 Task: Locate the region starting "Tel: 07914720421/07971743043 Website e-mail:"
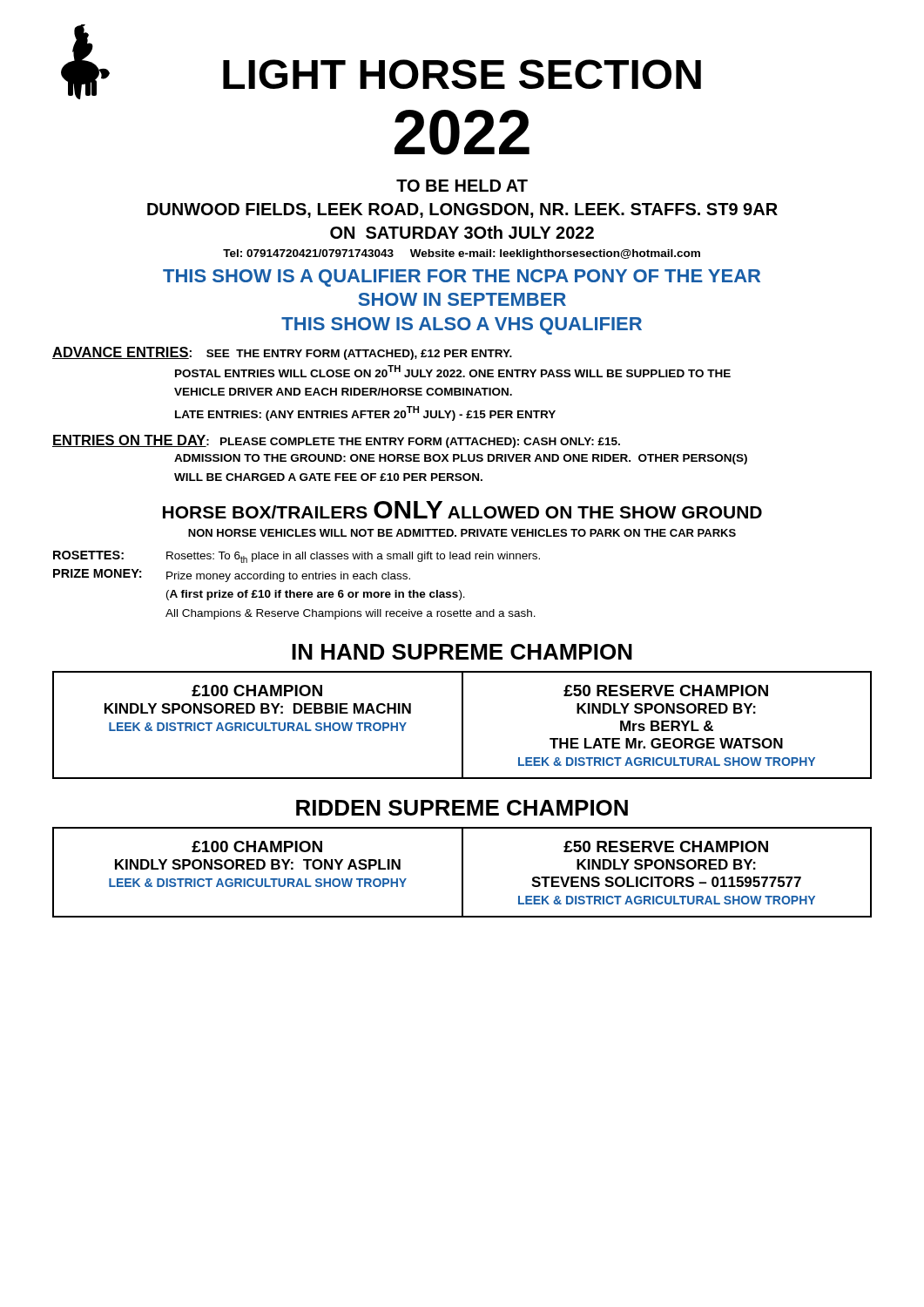coord(462,253)
